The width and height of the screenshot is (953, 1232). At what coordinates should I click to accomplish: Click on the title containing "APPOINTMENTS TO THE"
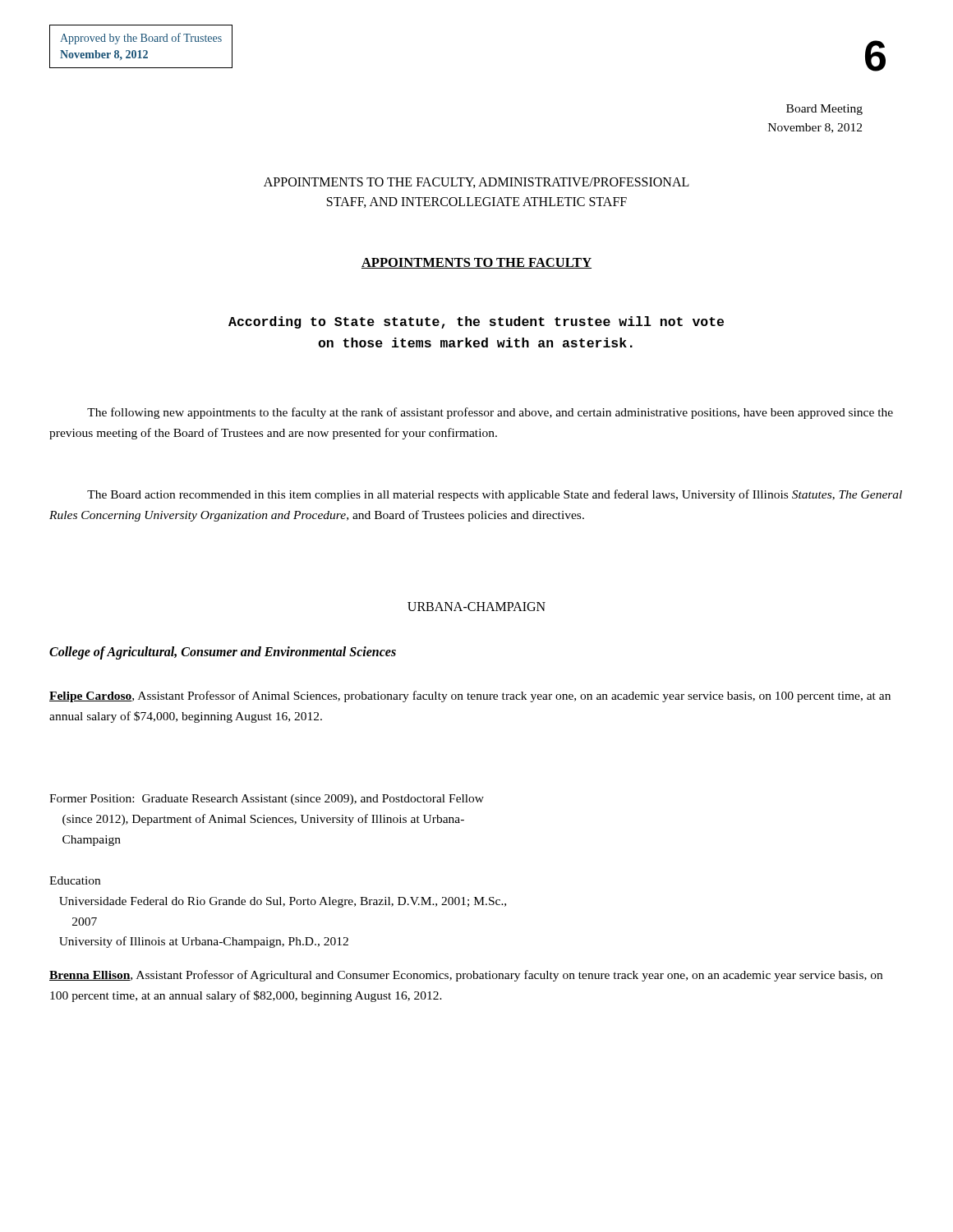(476, 192)
